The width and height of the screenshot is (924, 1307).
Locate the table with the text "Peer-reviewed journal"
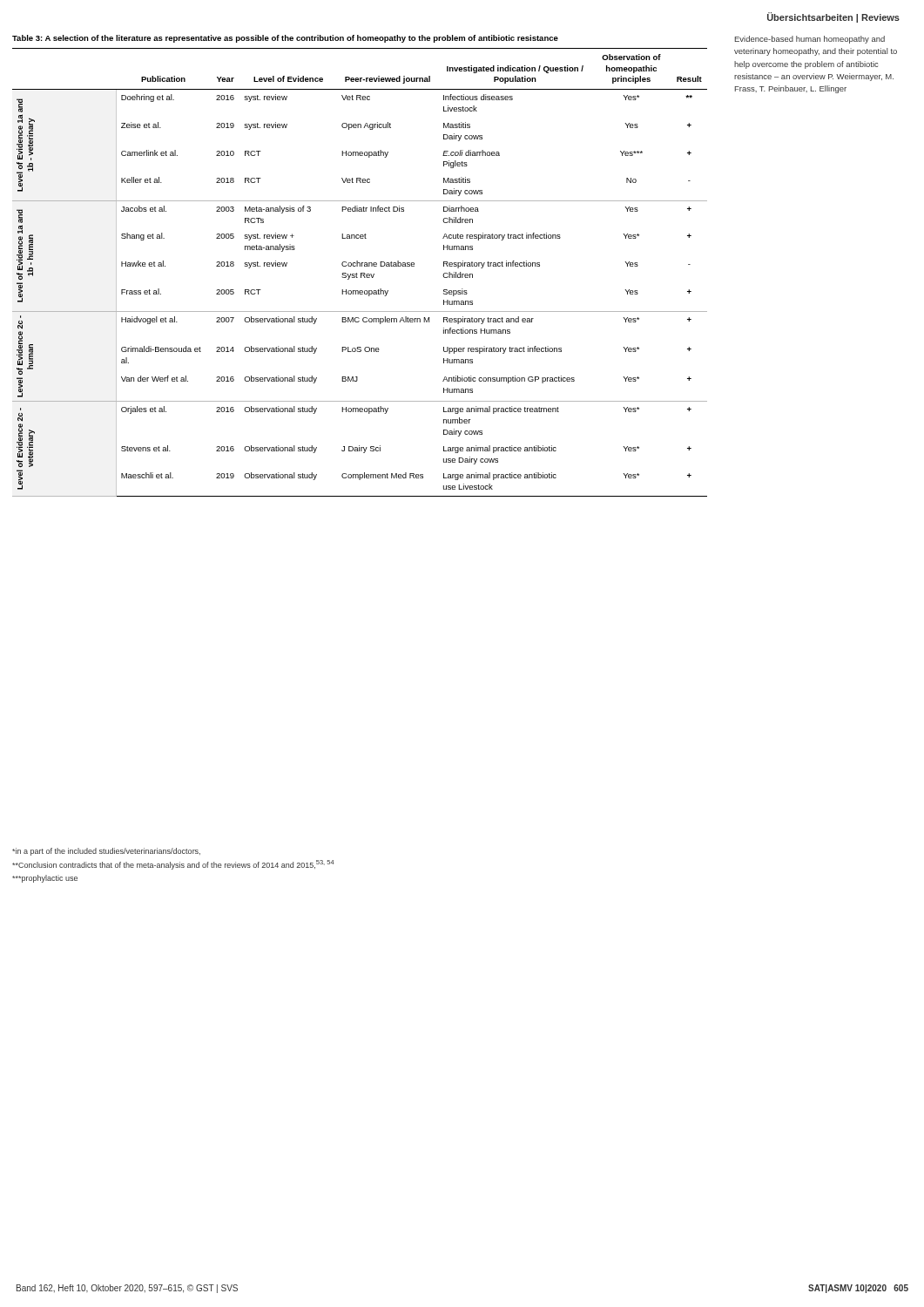360,265
